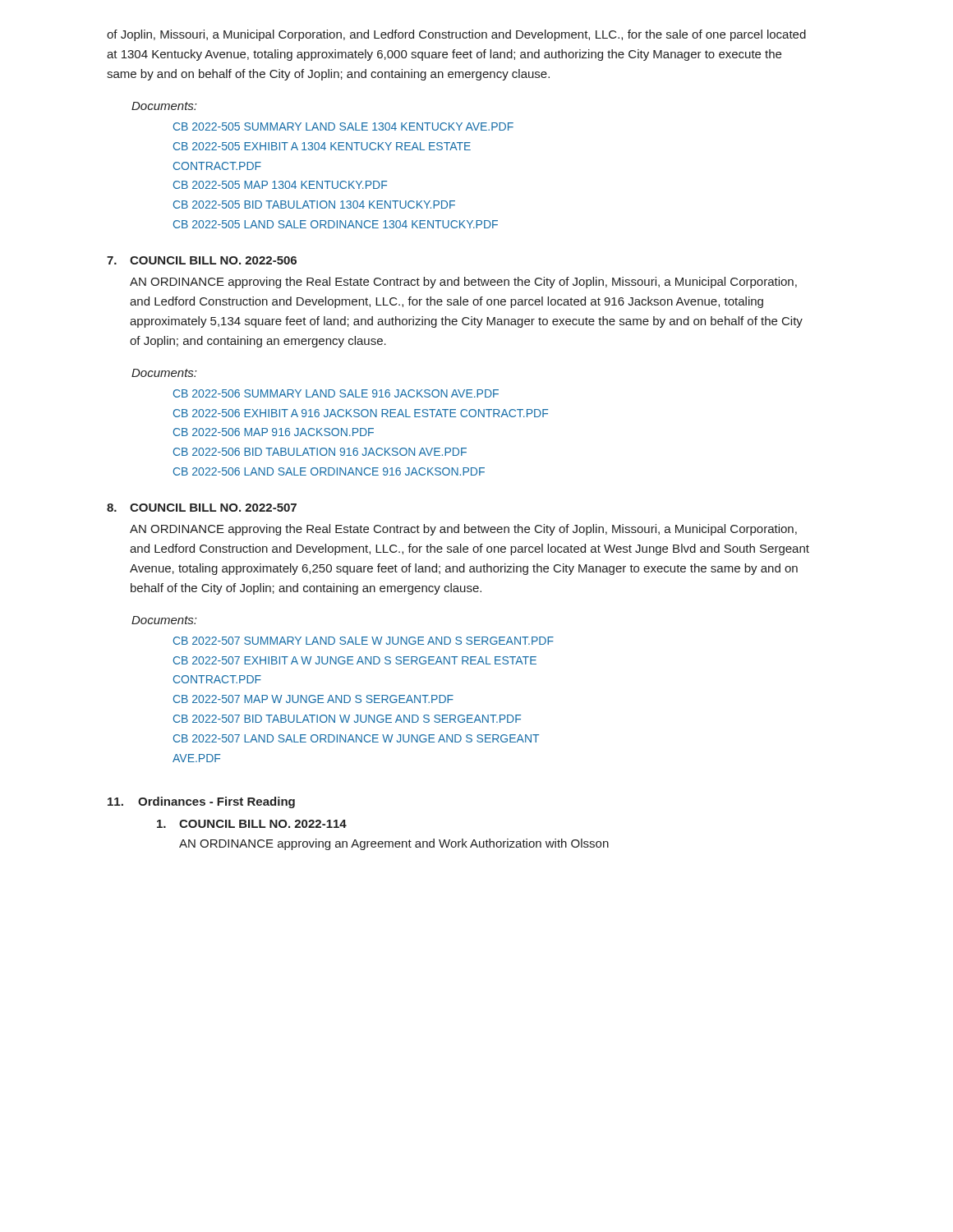Locate the element starting "CB 2022-506 LAND"

493,472
